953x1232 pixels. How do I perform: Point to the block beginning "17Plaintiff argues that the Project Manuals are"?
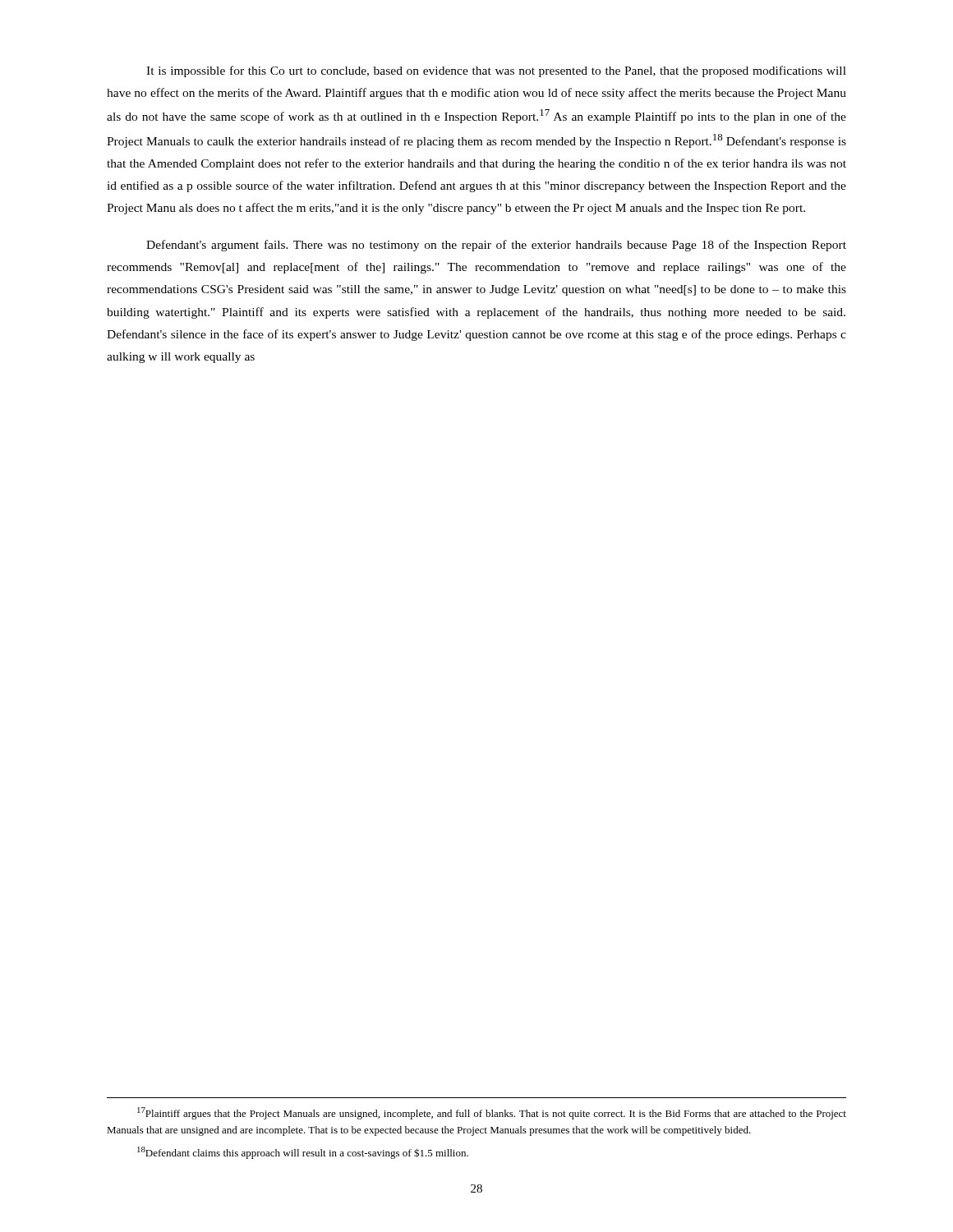tap(476, 1120)
